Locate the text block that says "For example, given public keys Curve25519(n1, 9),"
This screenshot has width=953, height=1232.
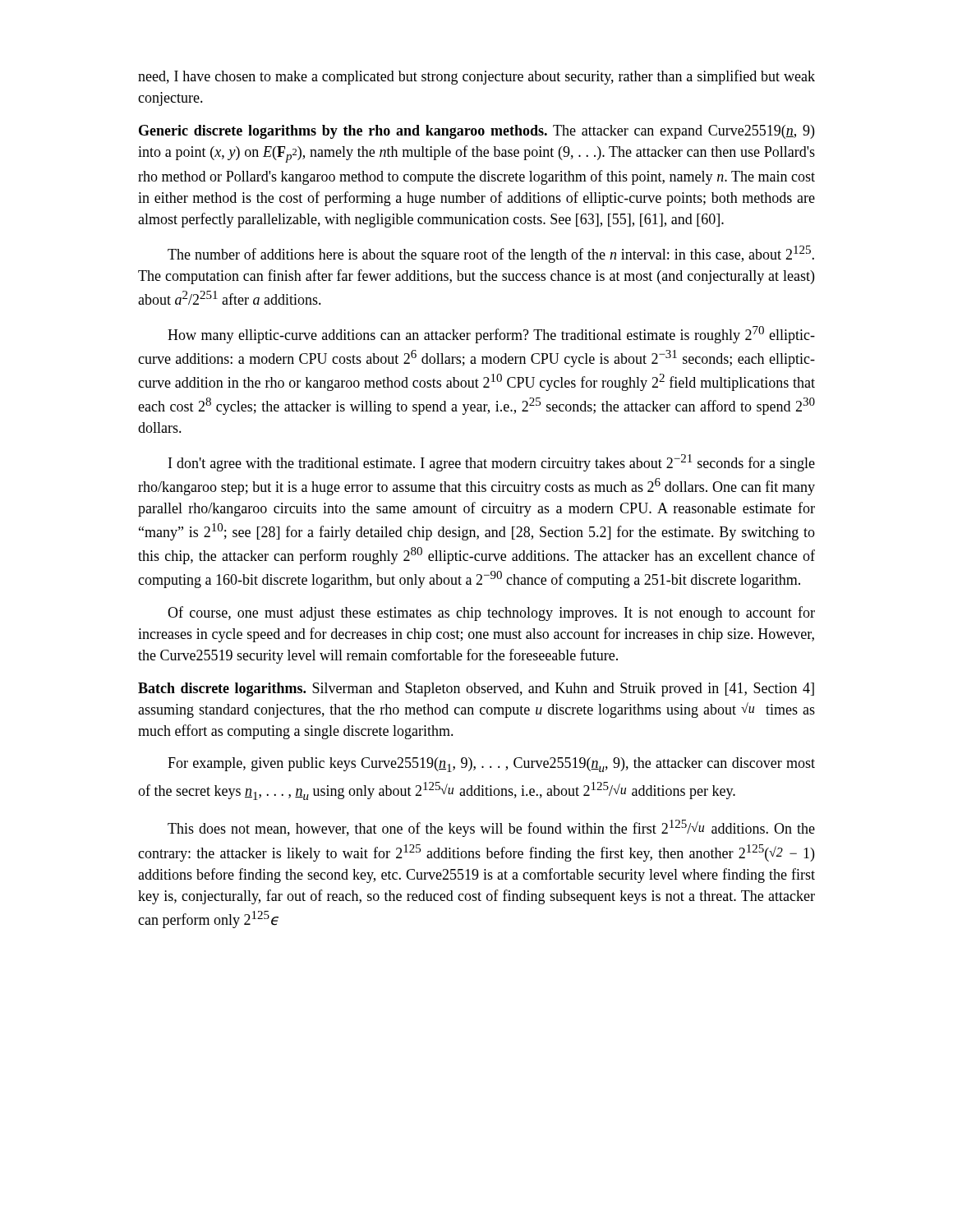point(476,779)
